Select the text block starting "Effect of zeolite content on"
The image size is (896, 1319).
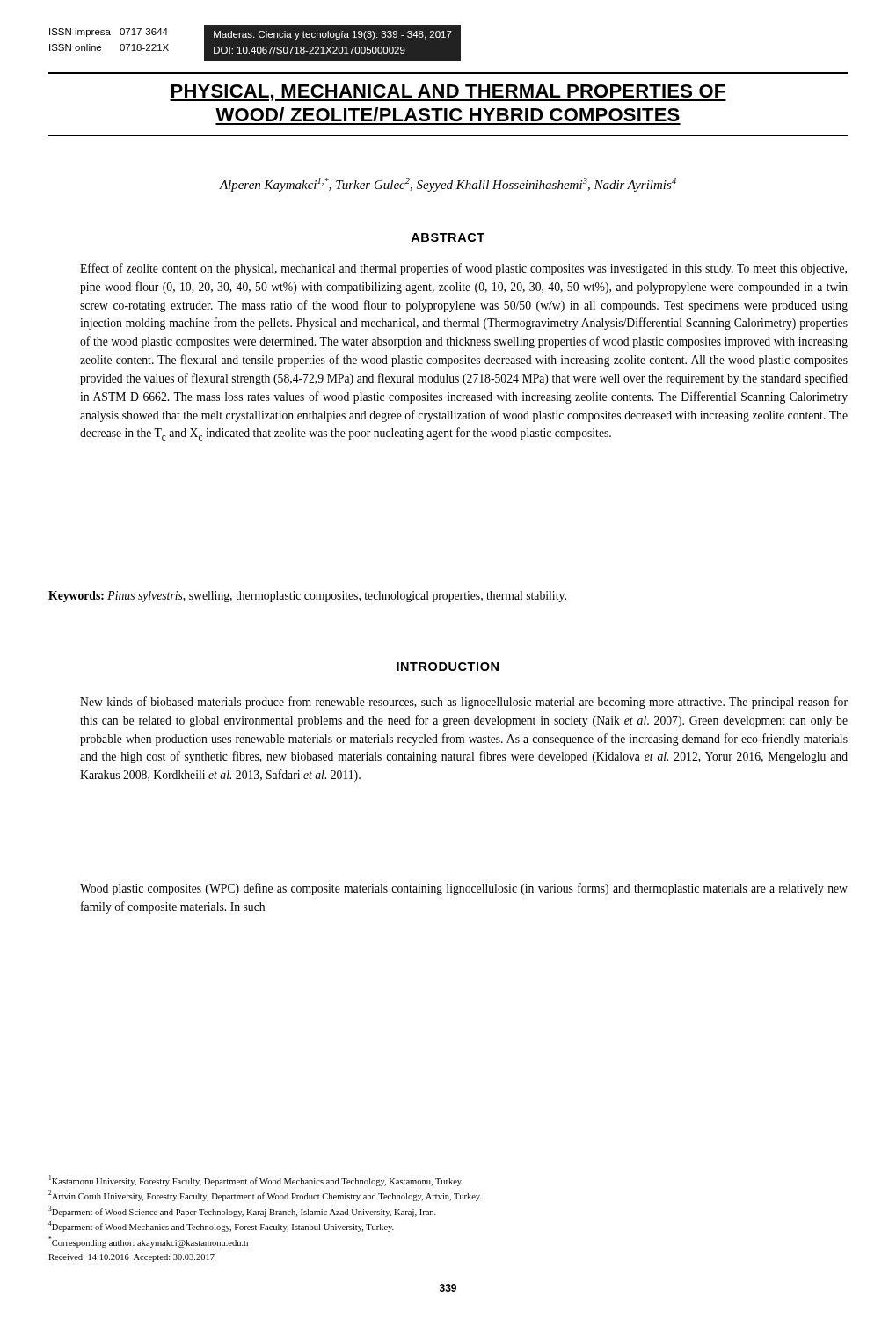[464, 353]
